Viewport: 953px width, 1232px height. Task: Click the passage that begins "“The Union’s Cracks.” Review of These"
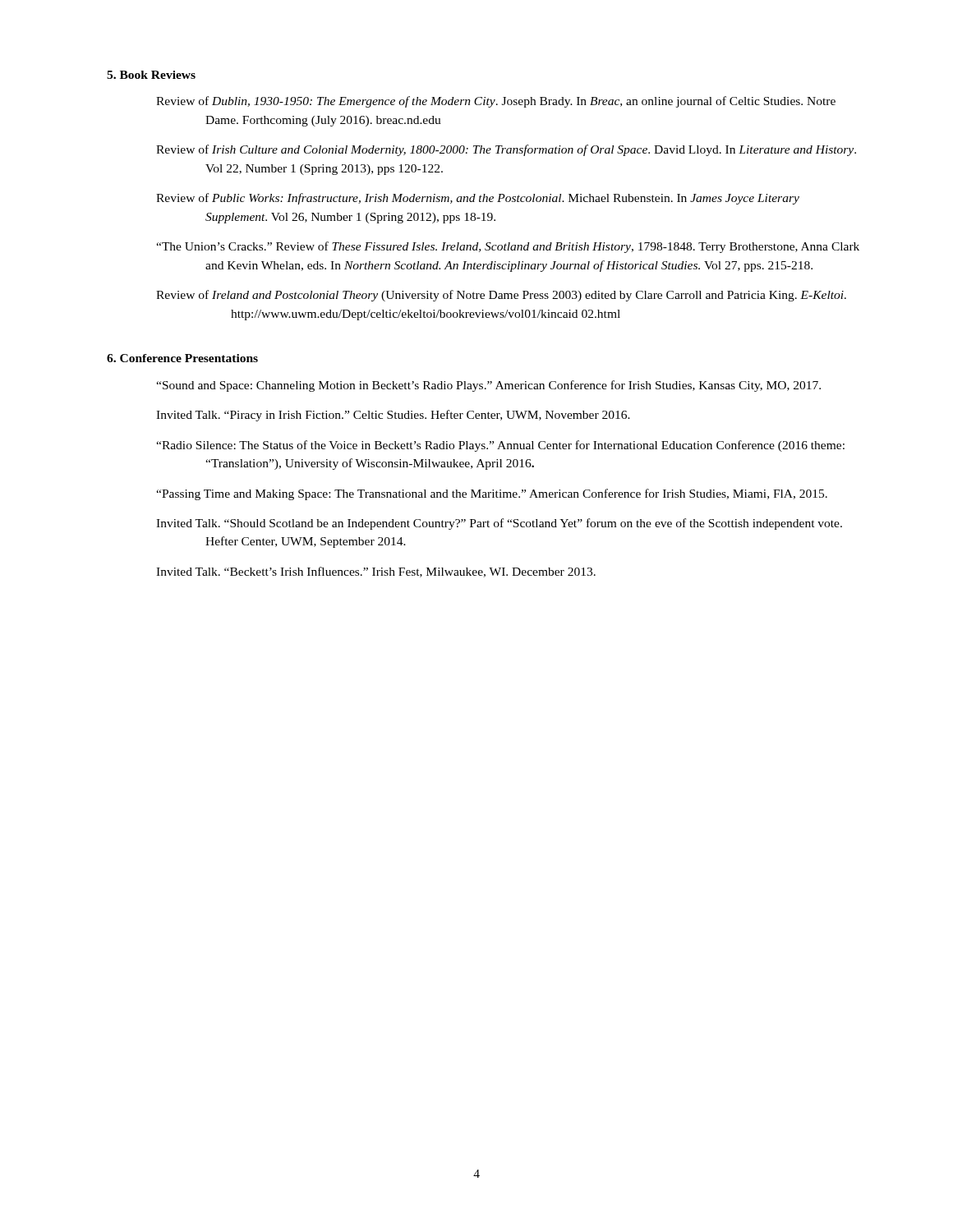coord(508,255)
